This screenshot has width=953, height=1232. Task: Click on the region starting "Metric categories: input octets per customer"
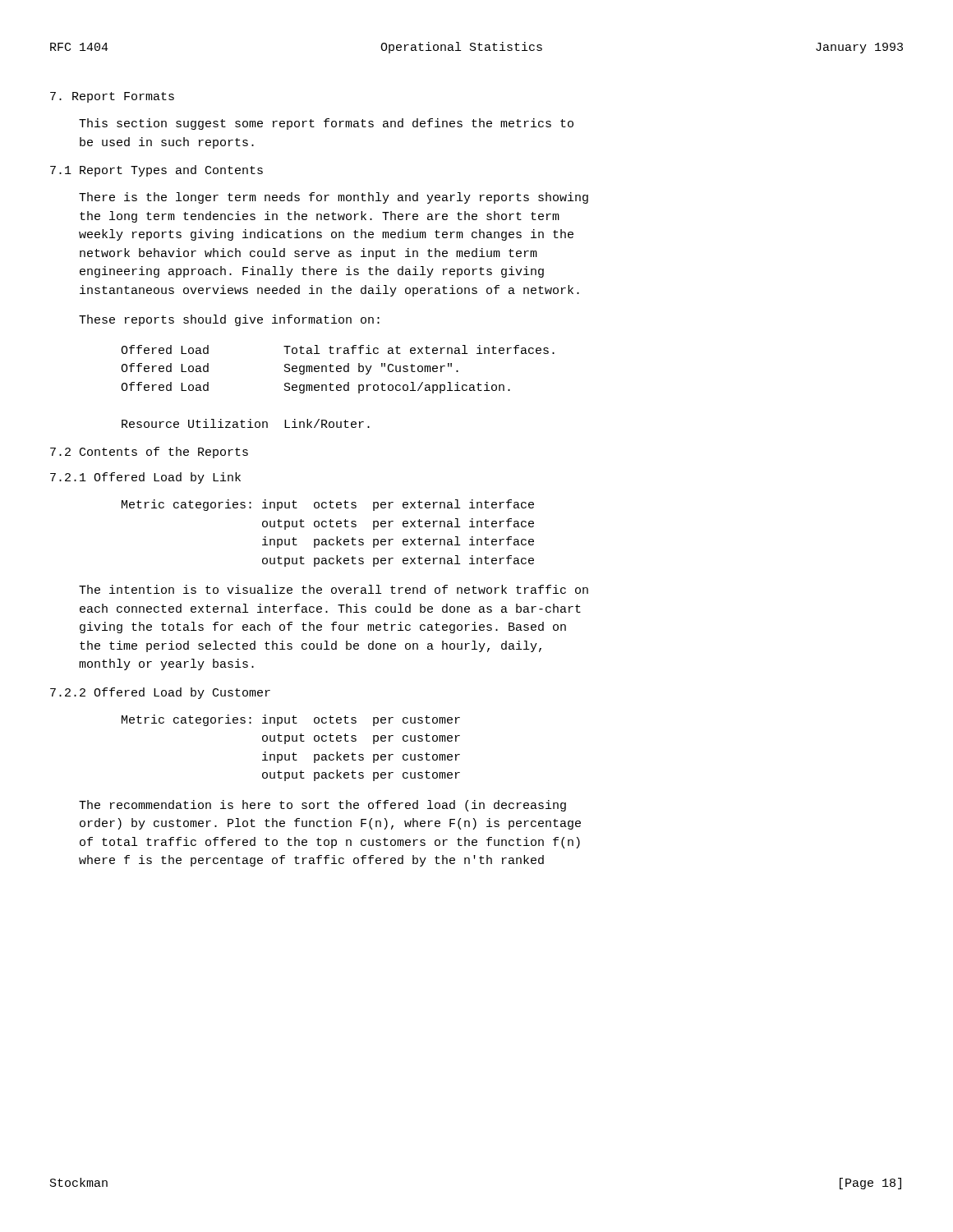(x=280, y=748)
